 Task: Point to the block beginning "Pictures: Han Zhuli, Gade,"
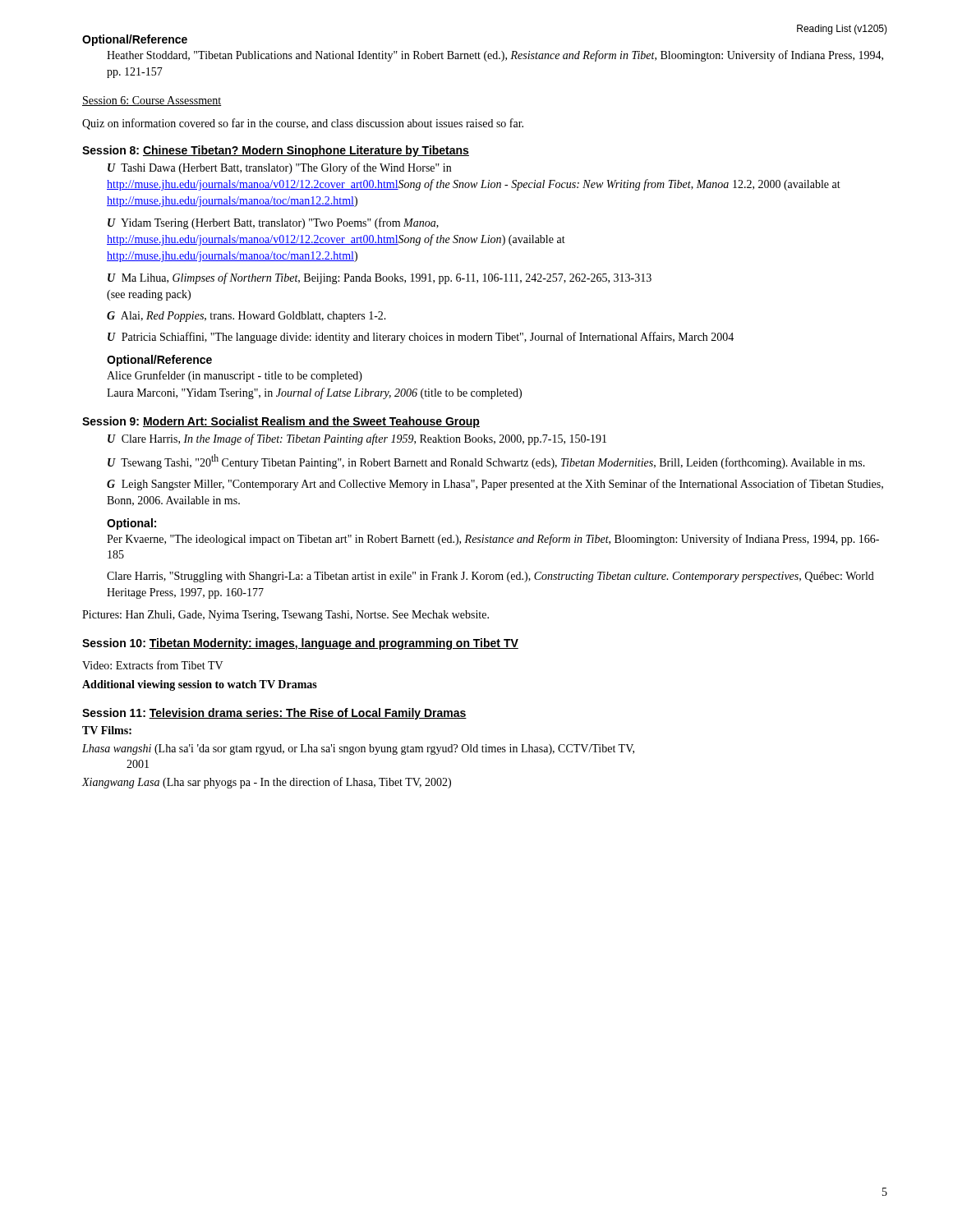click(286, 615)
